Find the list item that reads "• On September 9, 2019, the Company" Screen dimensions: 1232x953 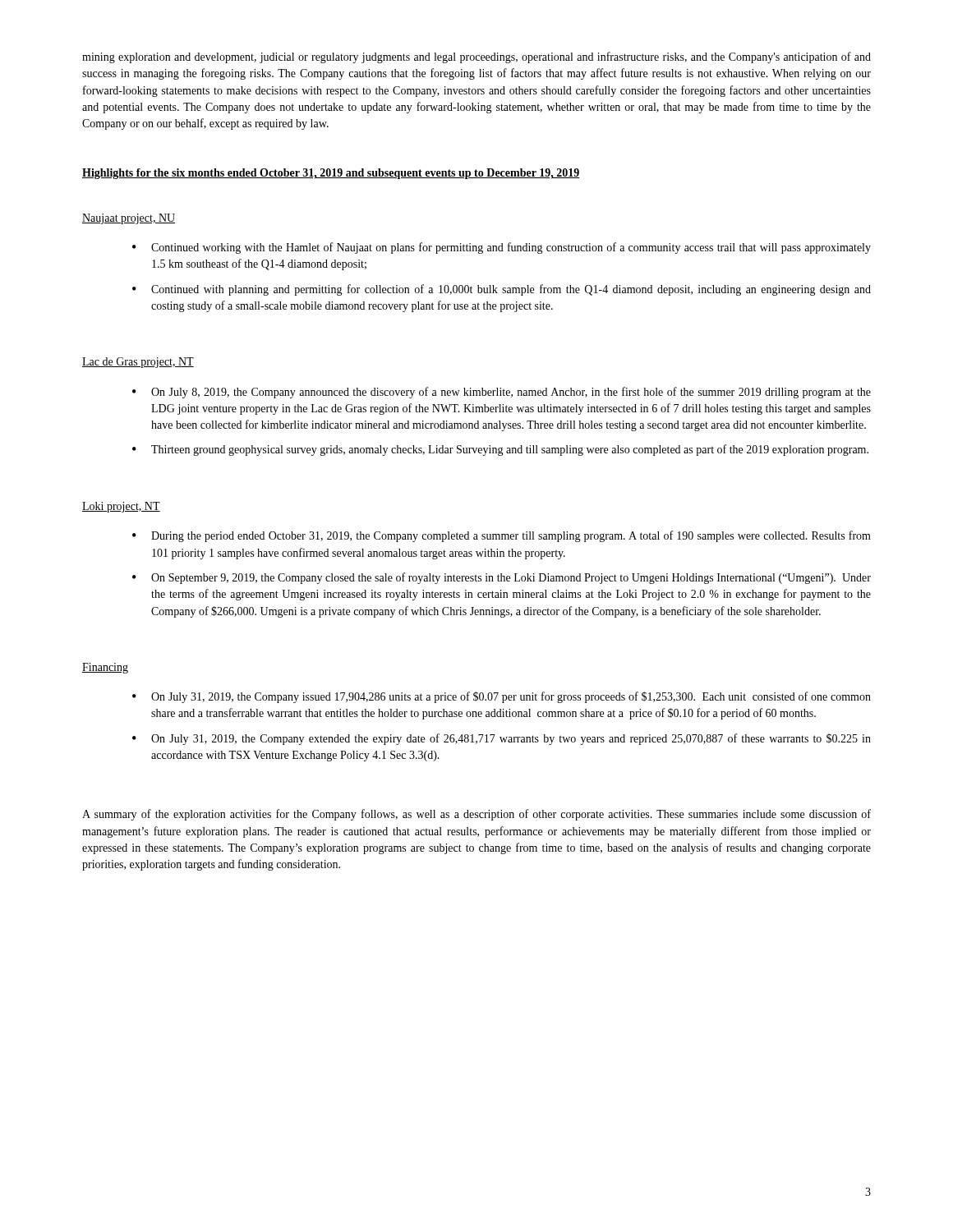[x=501, y=595]
